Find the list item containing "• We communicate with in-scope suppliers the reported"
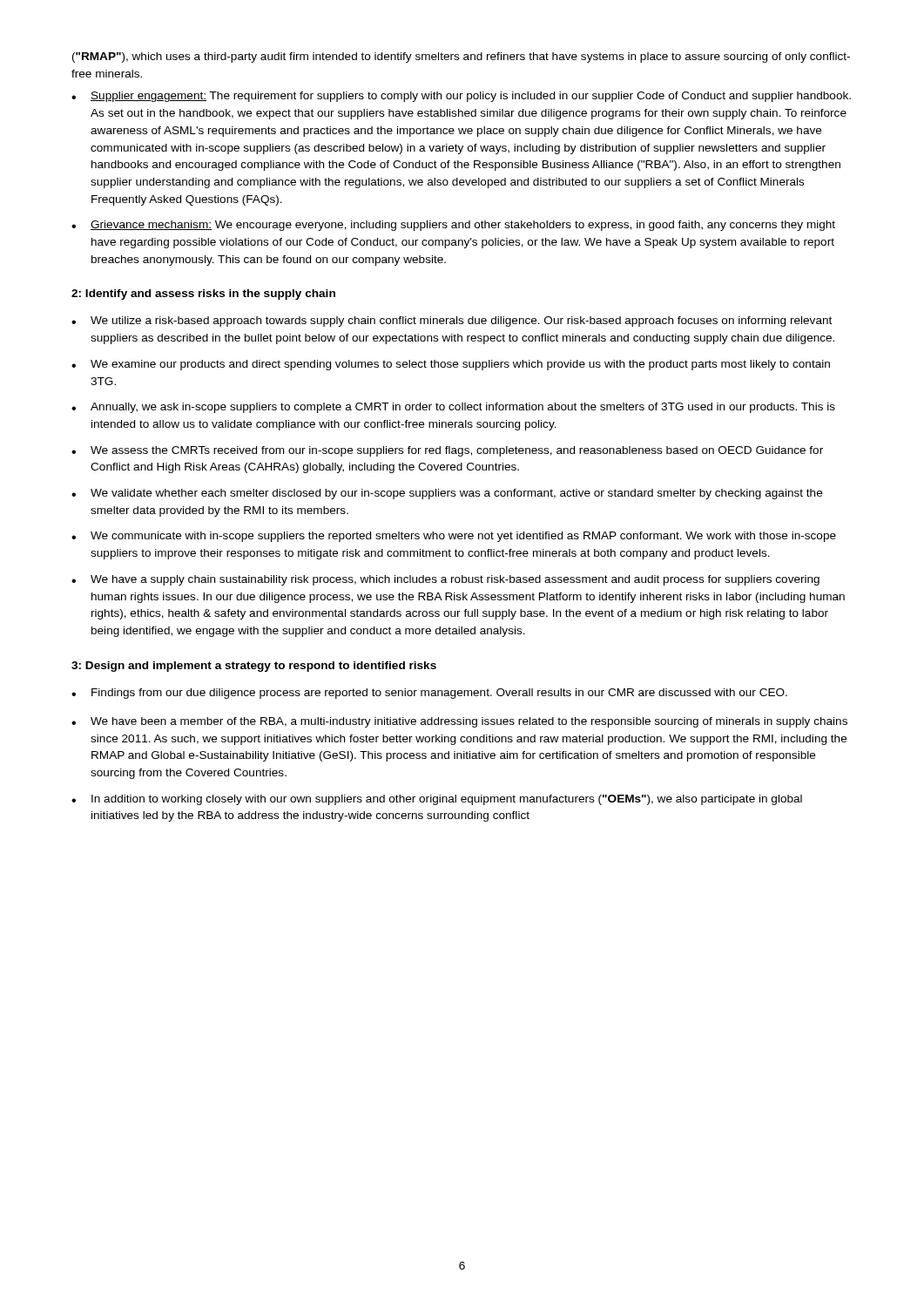 click(463, 545)
